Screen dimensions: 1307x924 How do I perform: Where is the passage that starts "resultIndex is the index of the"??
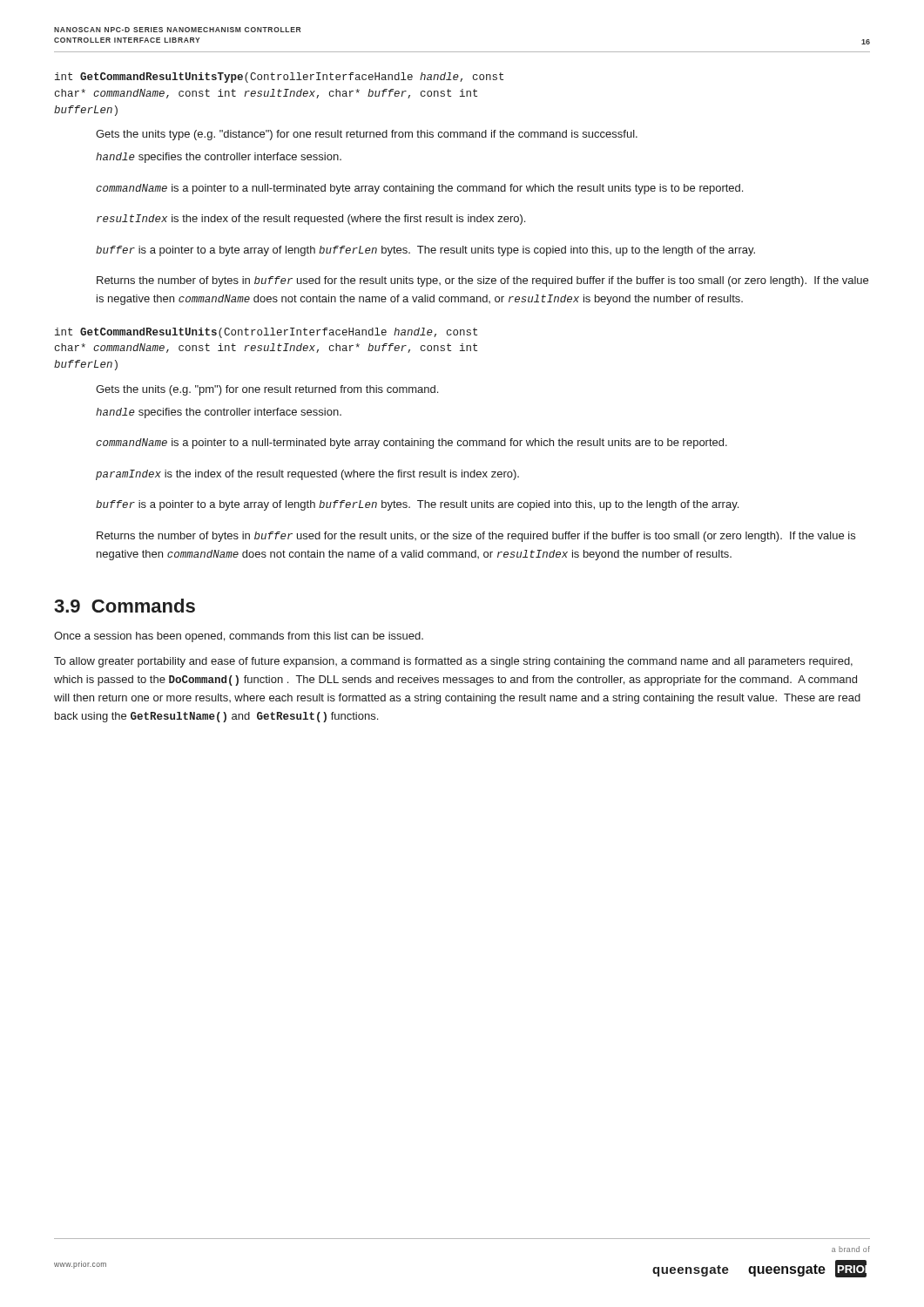click(311, 219)
